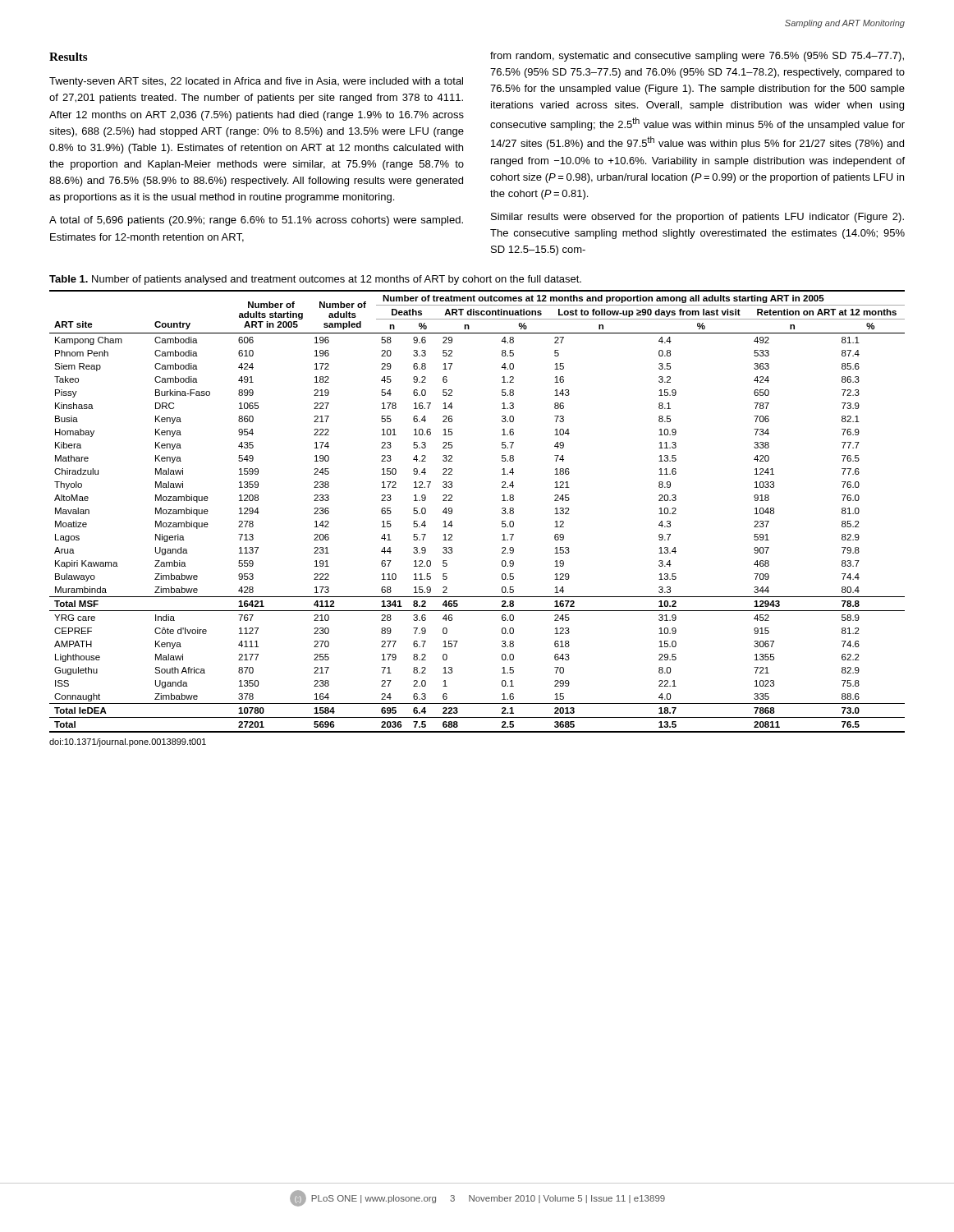Click on the text block that says "from random, systematic and consecutive sampling were 76.5%"
The height and width of the screenshot is (1232, 954).
697,153
